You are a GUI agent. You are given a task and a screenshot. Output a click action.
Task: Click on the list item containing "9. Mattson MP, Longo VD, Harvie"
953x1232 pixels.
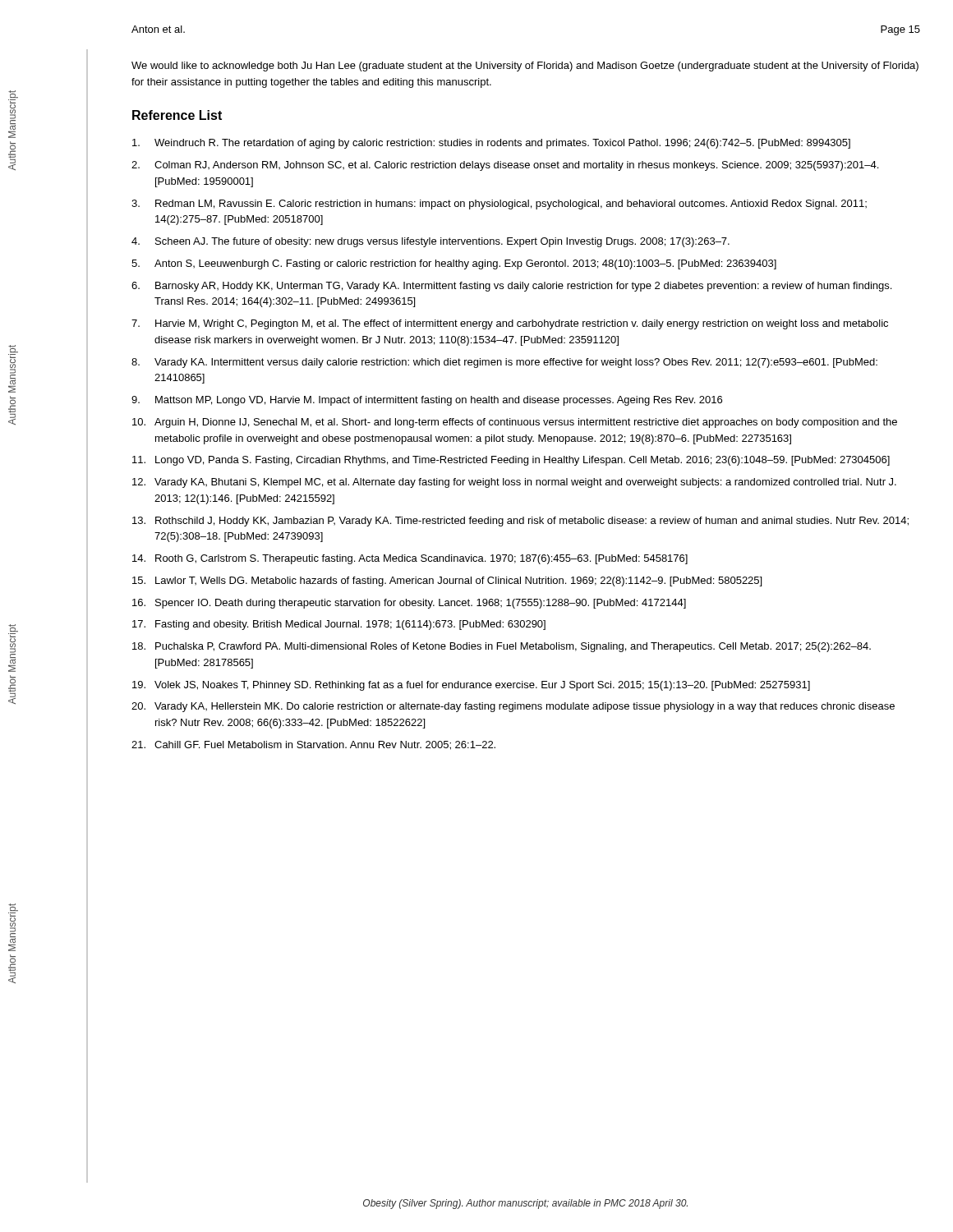(x=427, y=400)
